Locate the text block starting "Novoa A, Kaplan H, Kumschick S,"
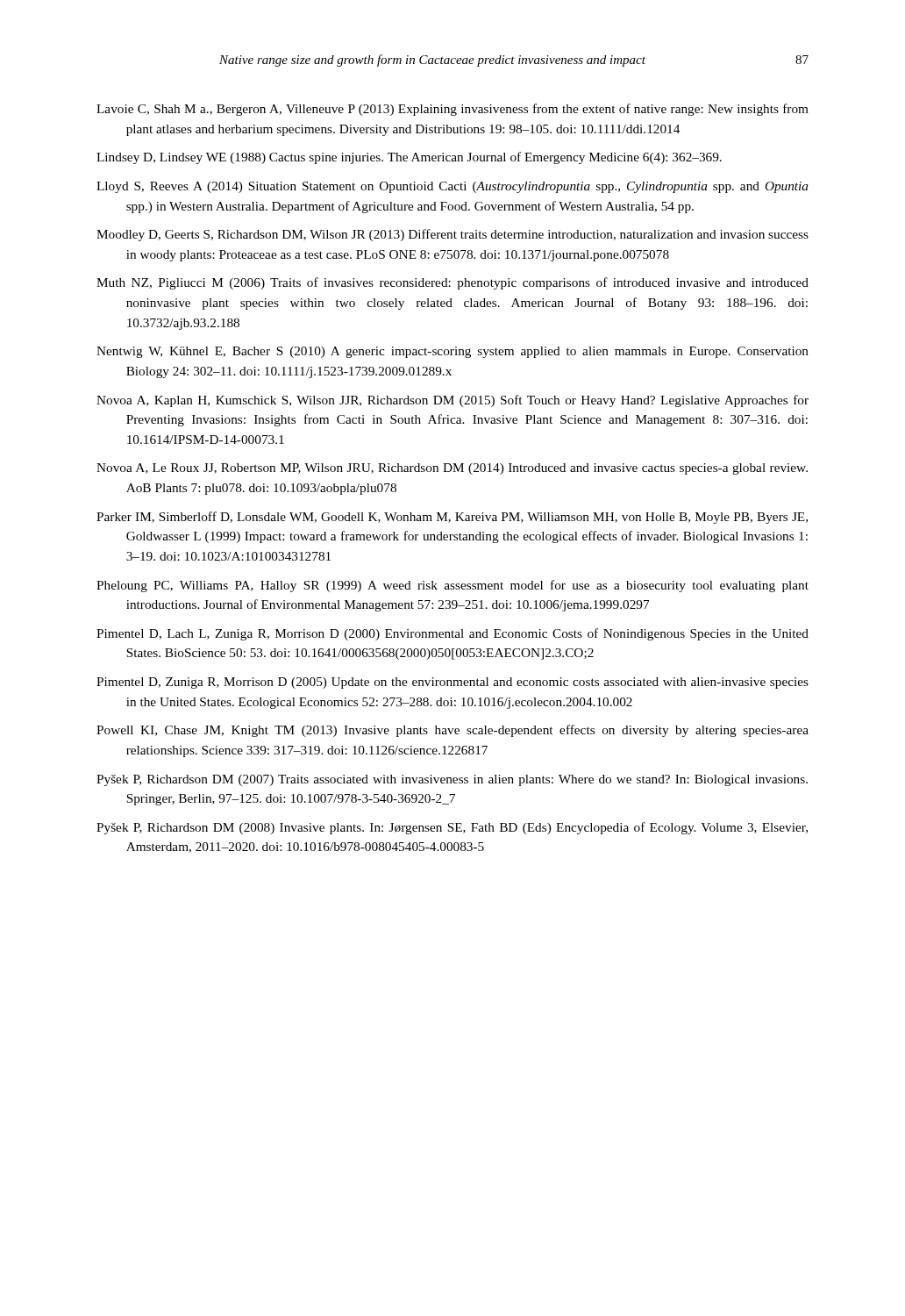The width and height of the screenshot is (905, 1316). click(x=452, y=419)
